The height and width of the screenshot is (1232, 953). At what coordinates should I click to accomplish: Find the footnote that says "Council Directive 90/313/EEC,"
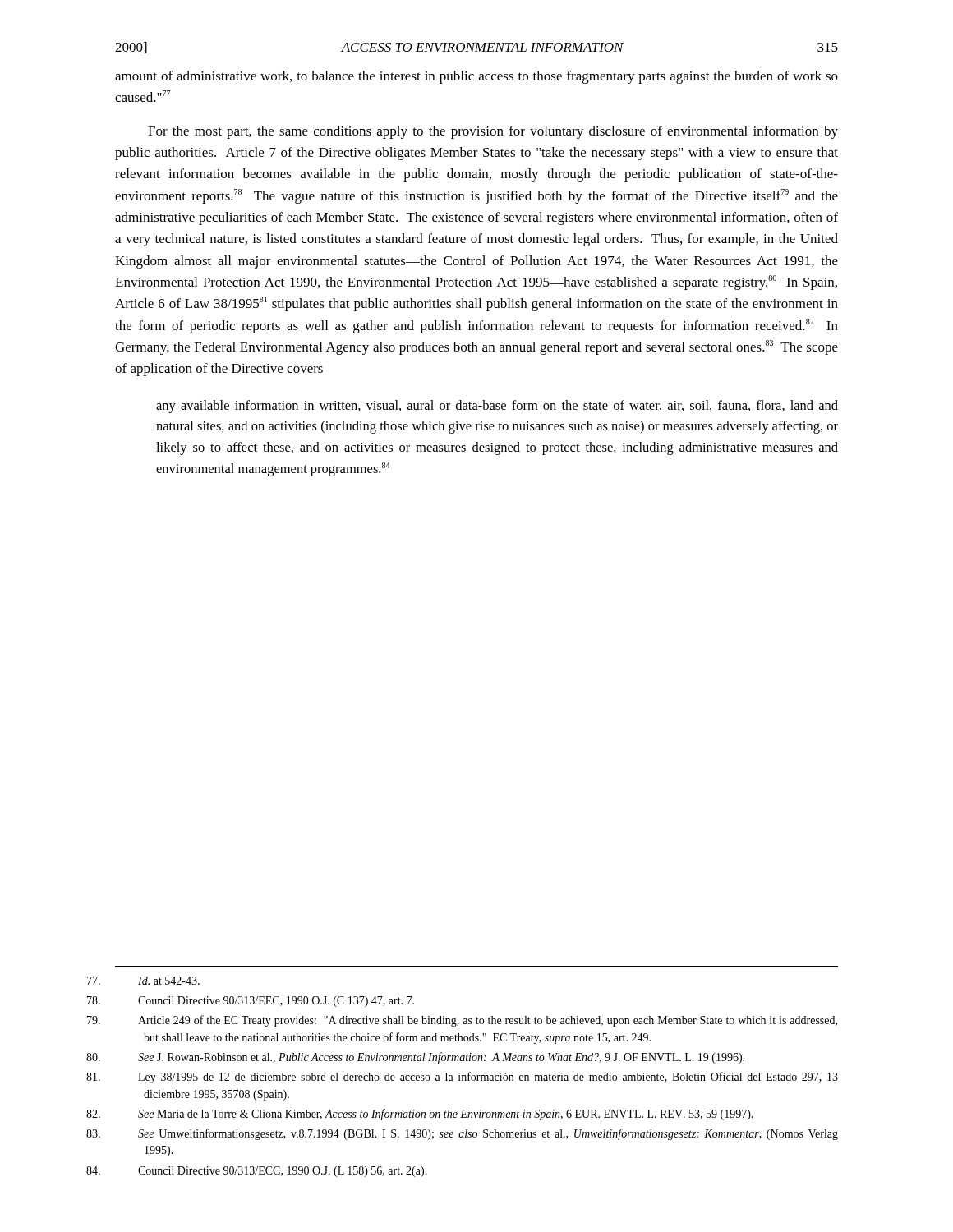[276, 1002]
